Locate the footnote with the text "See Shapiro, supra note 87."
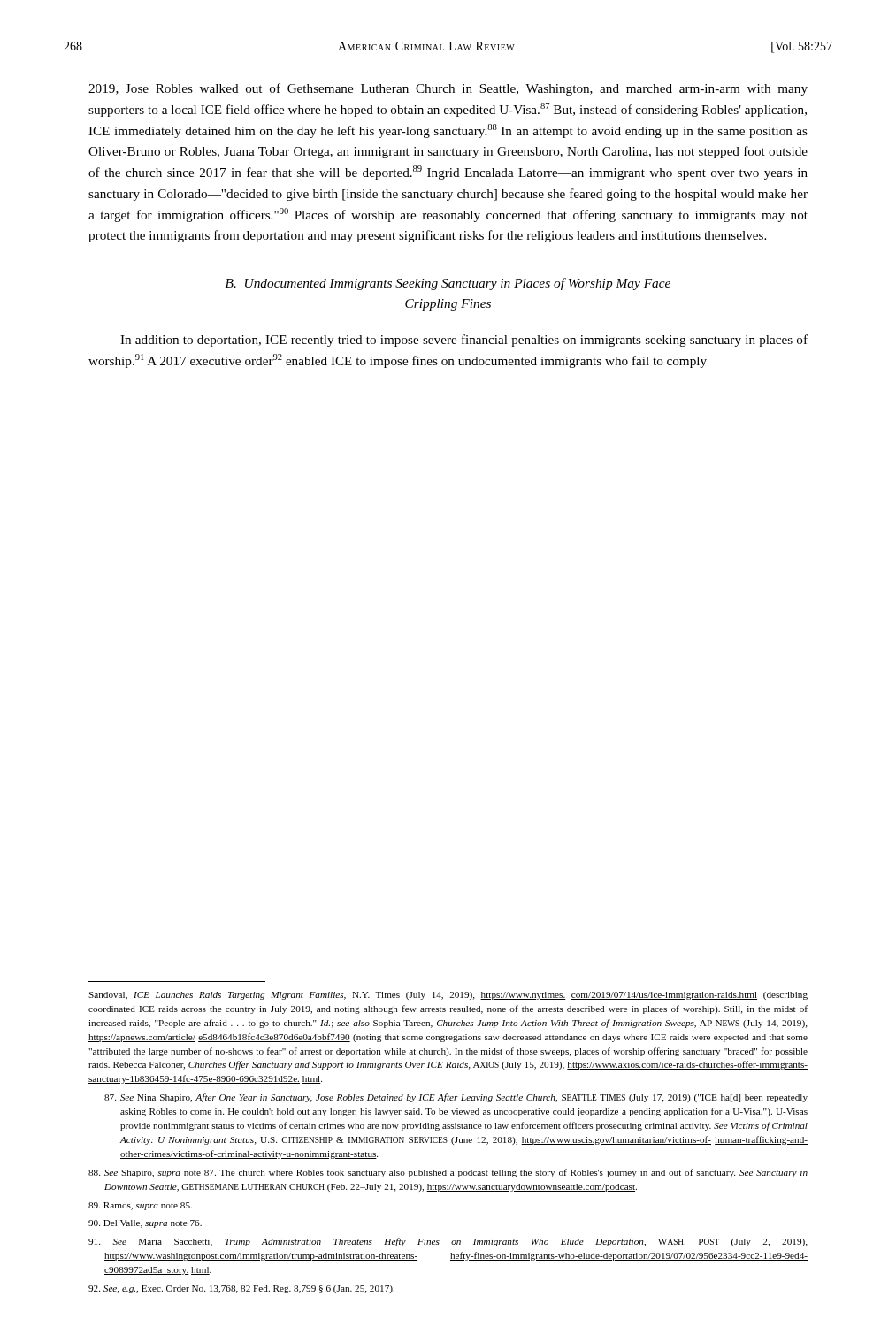This screenshot has width=896, height=1327. click(448, 1180)
